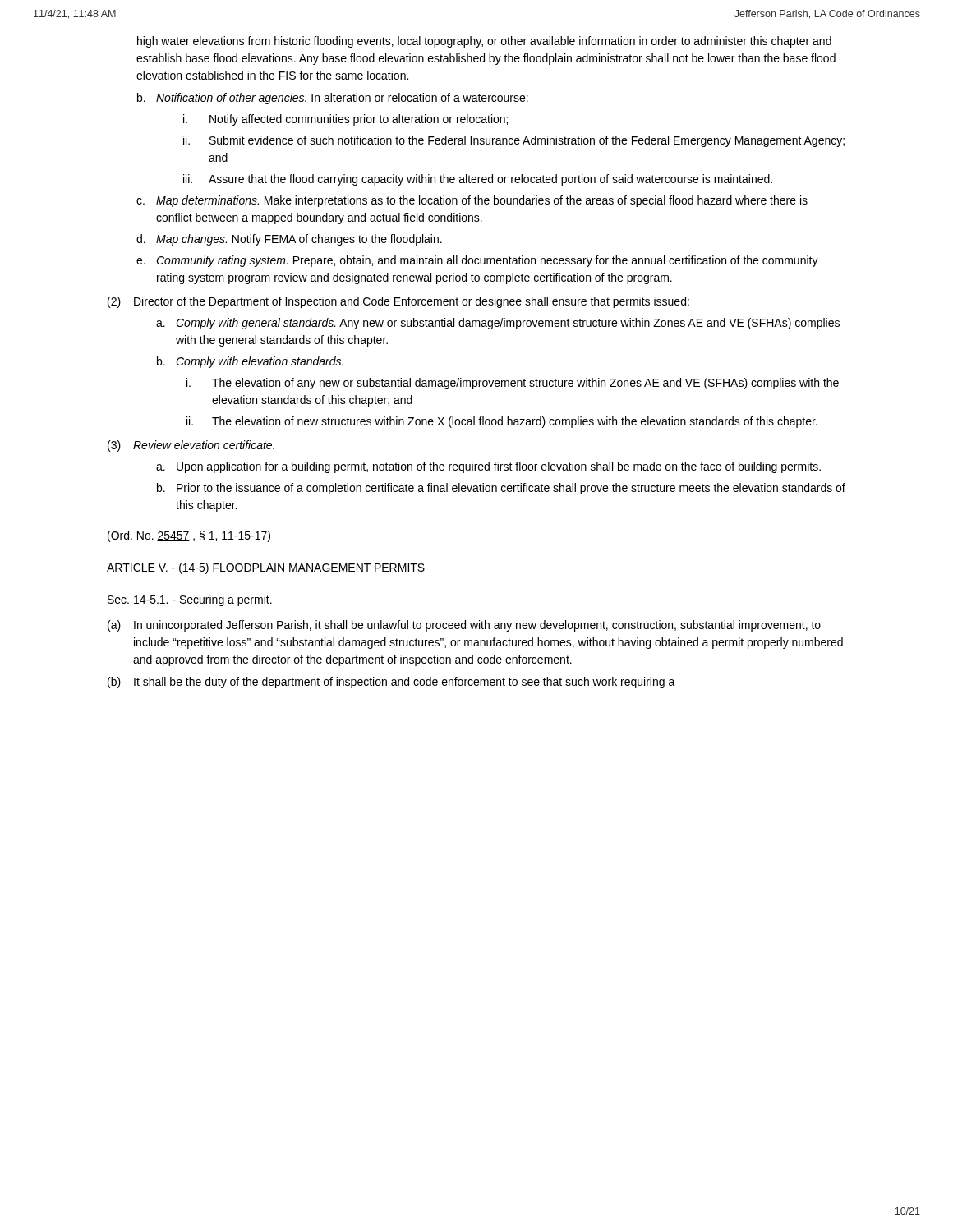Screen dimensions: 1232x953
Task: Select the section header with the text "Sec. 14-5.1. -"
Action: click(x=190, y=600)
